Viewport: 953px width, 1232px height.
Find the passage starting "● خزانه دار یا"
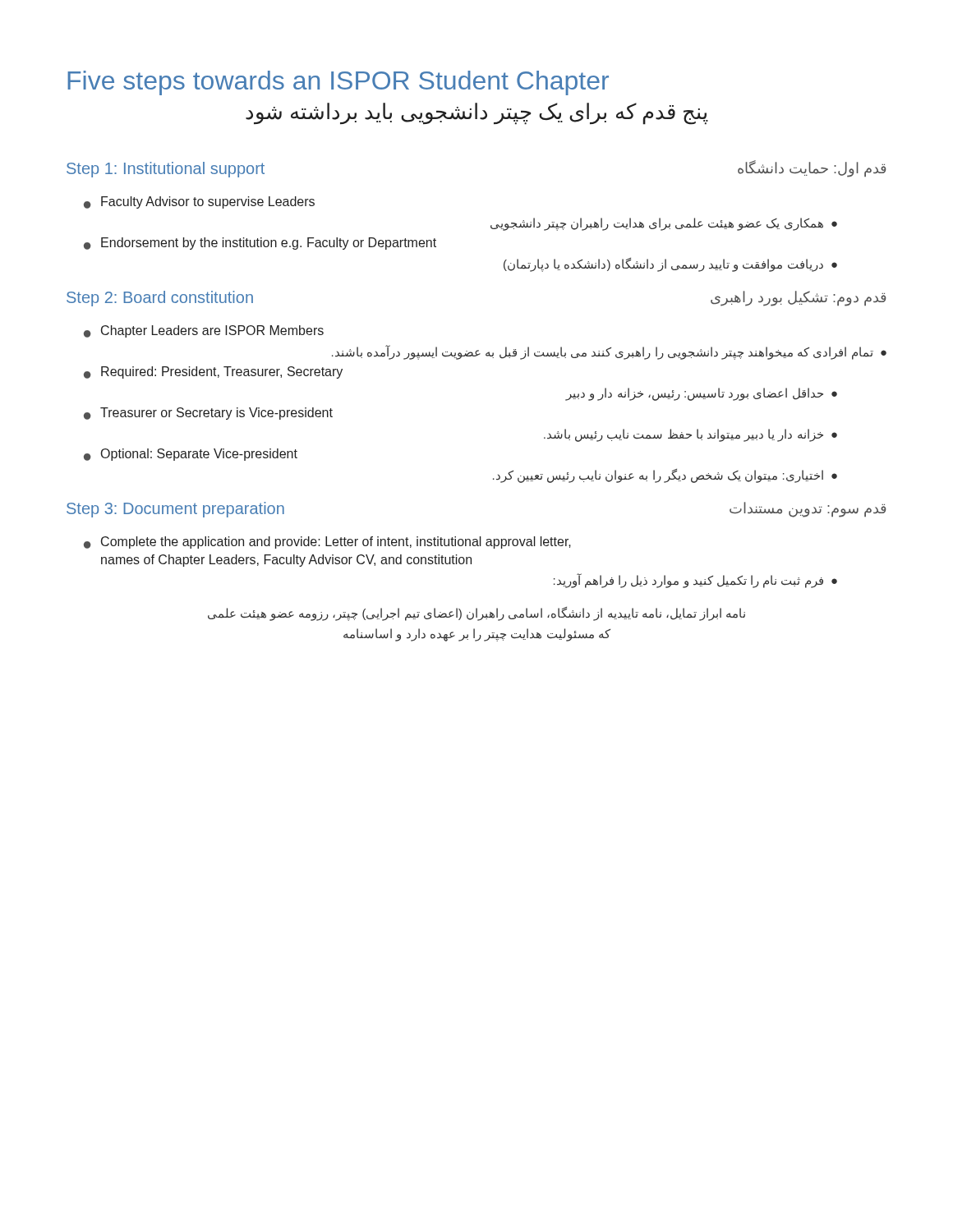(690, 434)
